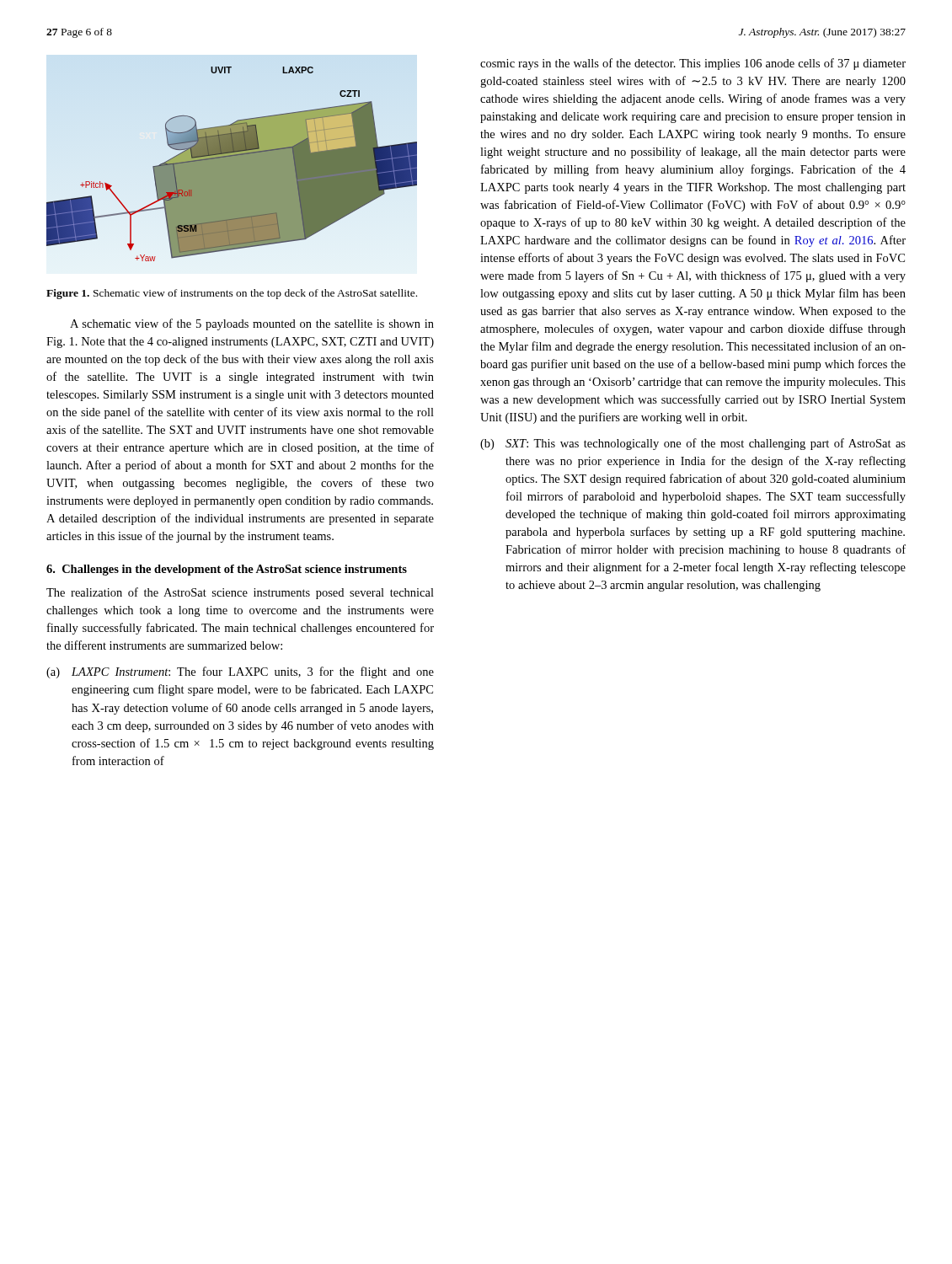Click on the block starting "(b) SXT: This was"
952x1264 pixels.
click(693, 515)
